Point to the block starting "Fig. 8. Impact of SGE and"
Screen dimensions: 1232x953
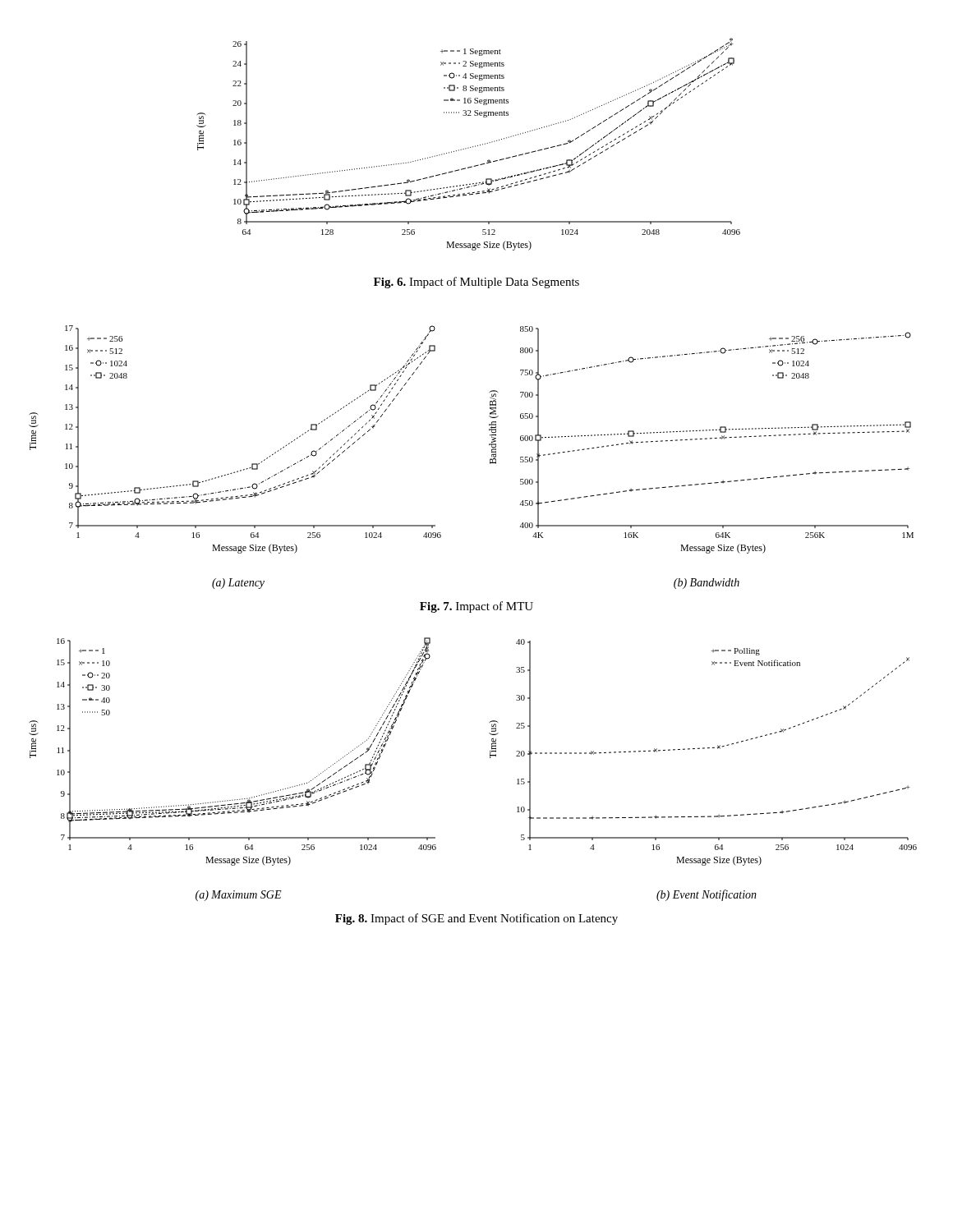[476, 918]
